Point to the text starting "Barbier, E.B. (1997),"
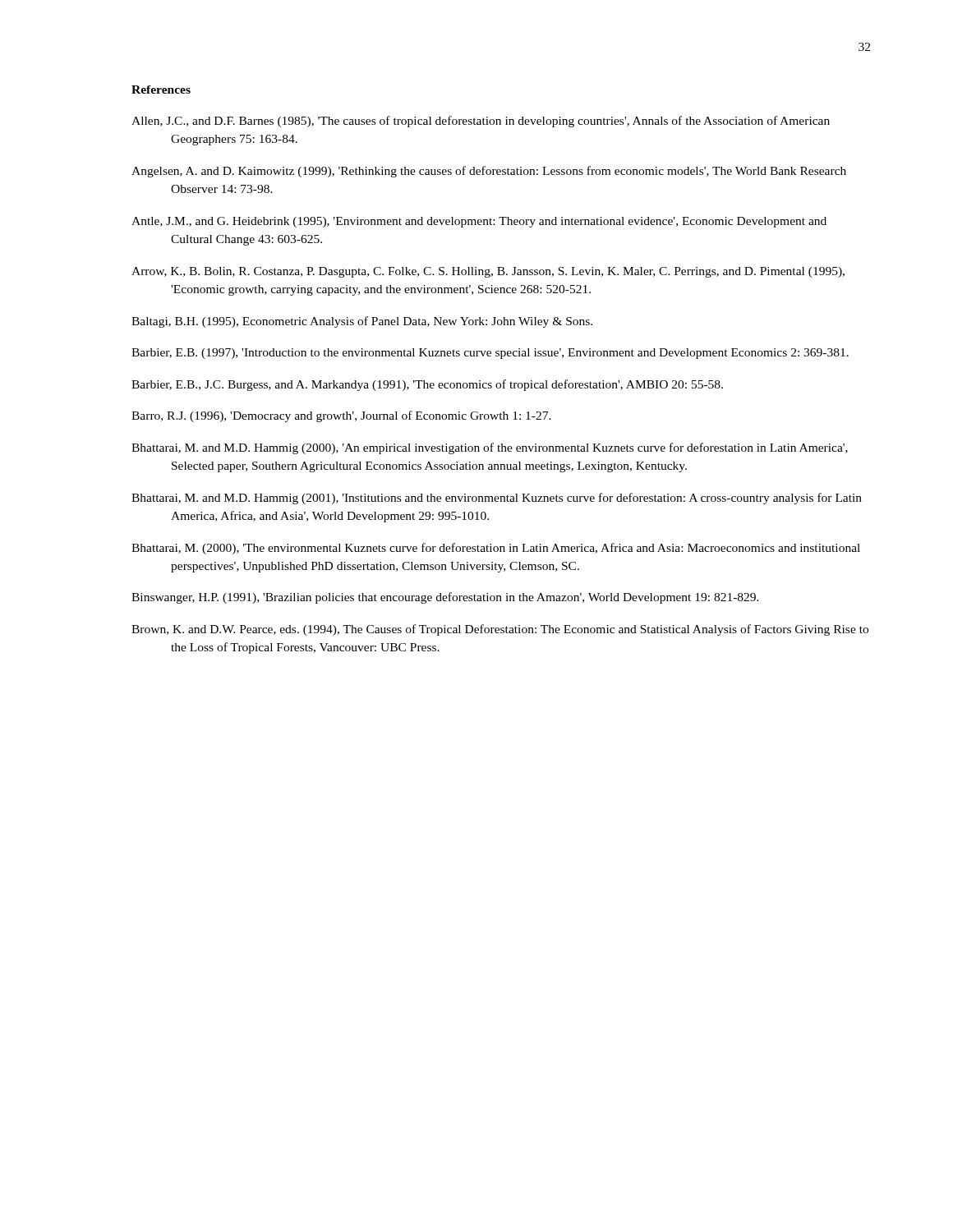Screen dimensions: 1232x953 [490, 352]
